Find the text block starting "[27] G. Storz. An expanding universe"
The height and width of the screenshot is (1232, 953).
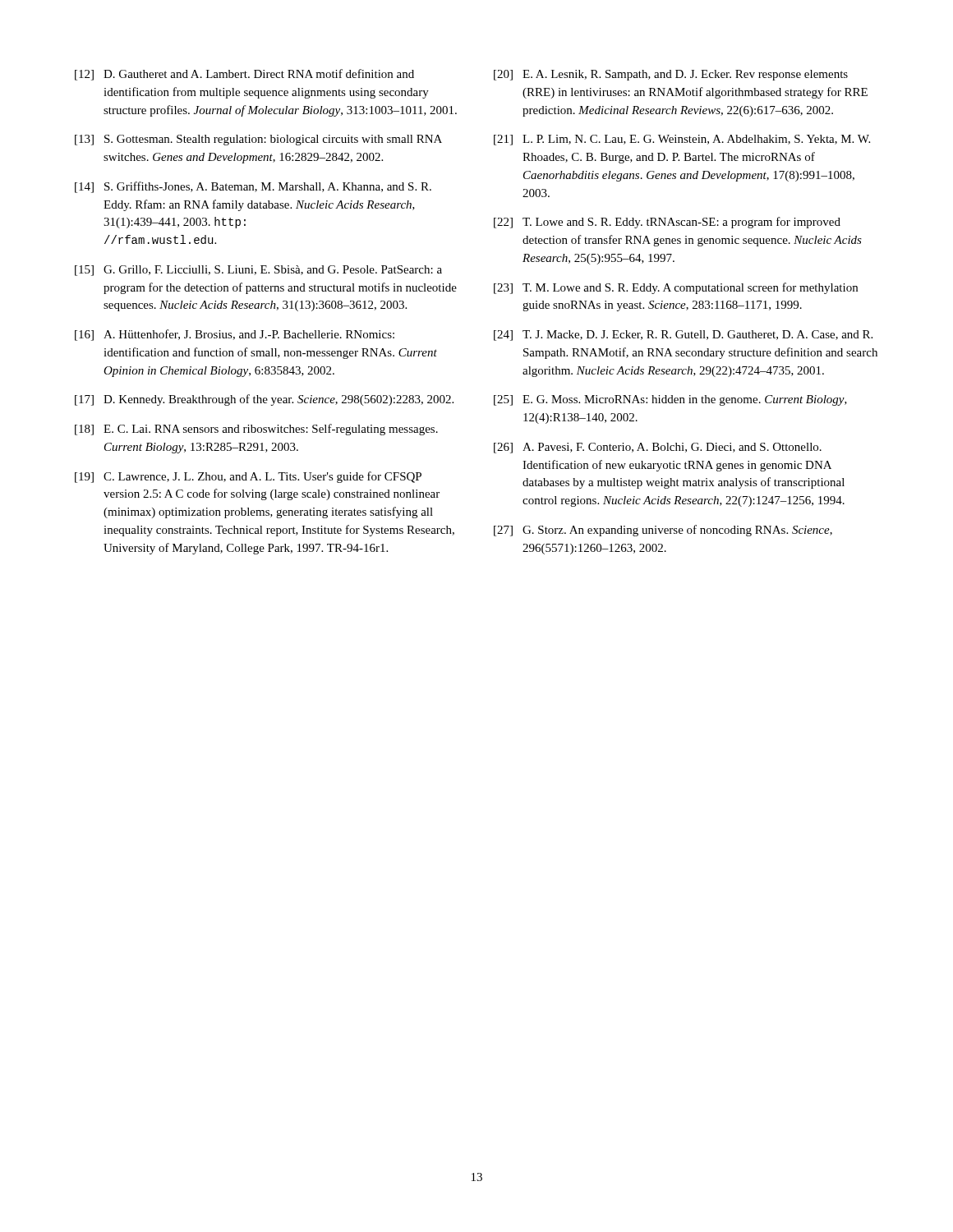(x=686, y=539)
